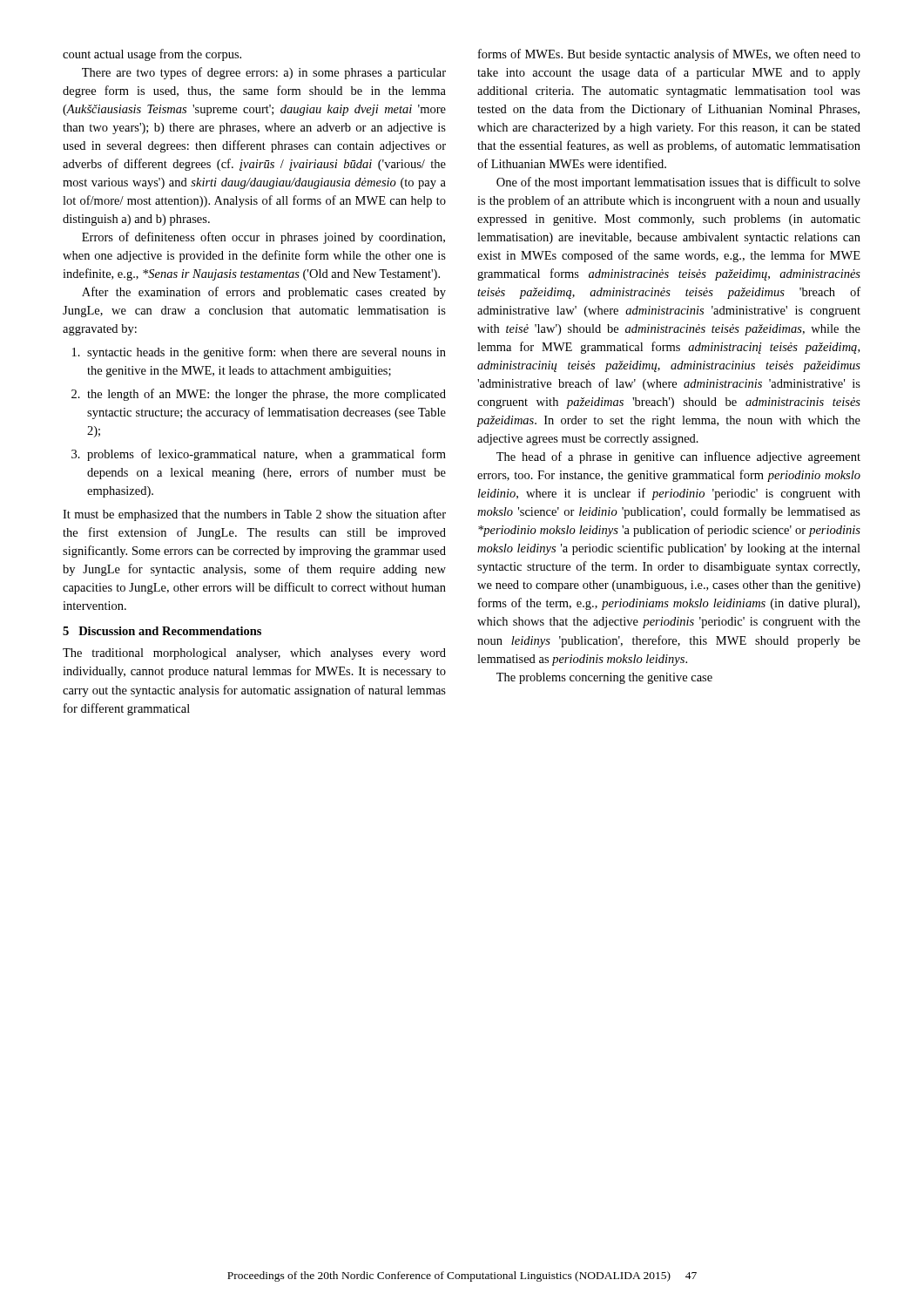Locate the block of text that opens with "count actual usage from the corpus. There"
This screenshot has width=924, height=1307.
(x=254, y=192)
